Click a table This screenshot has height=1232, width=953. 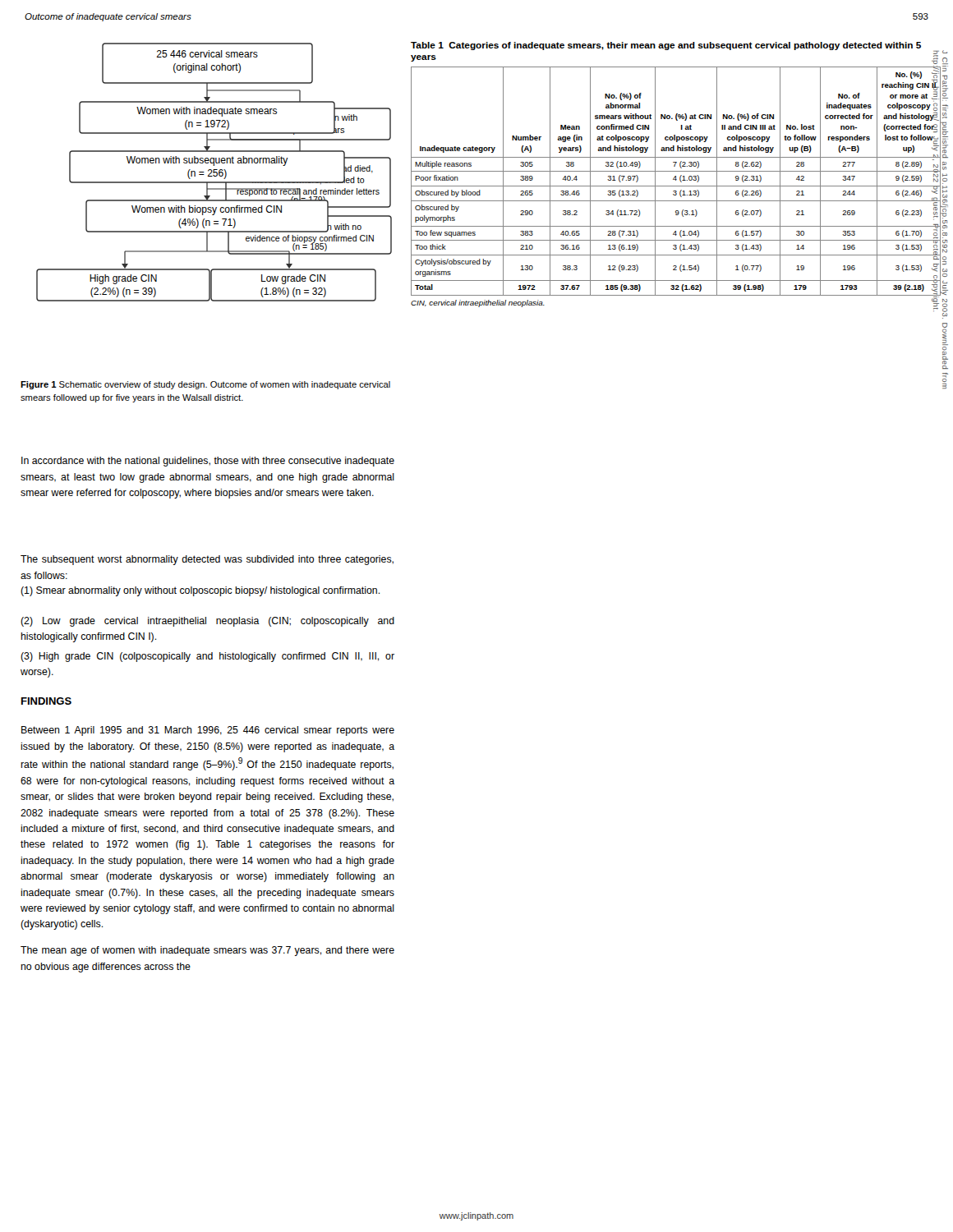click(x=676, y=173)
